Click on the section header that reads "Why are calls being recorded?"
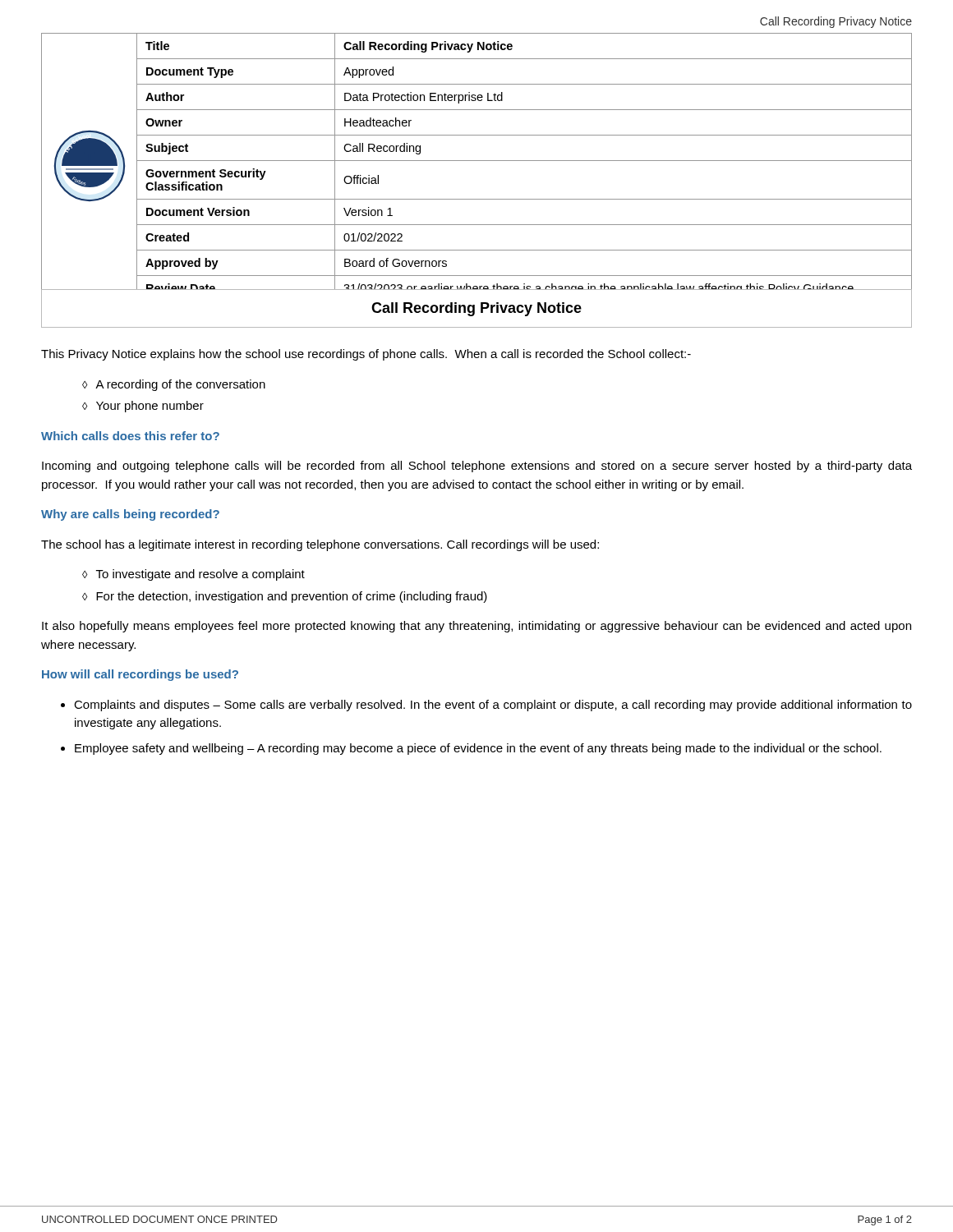Image resolution: width=953 pixels, height=1232 pixels. [x=130, y=514]
